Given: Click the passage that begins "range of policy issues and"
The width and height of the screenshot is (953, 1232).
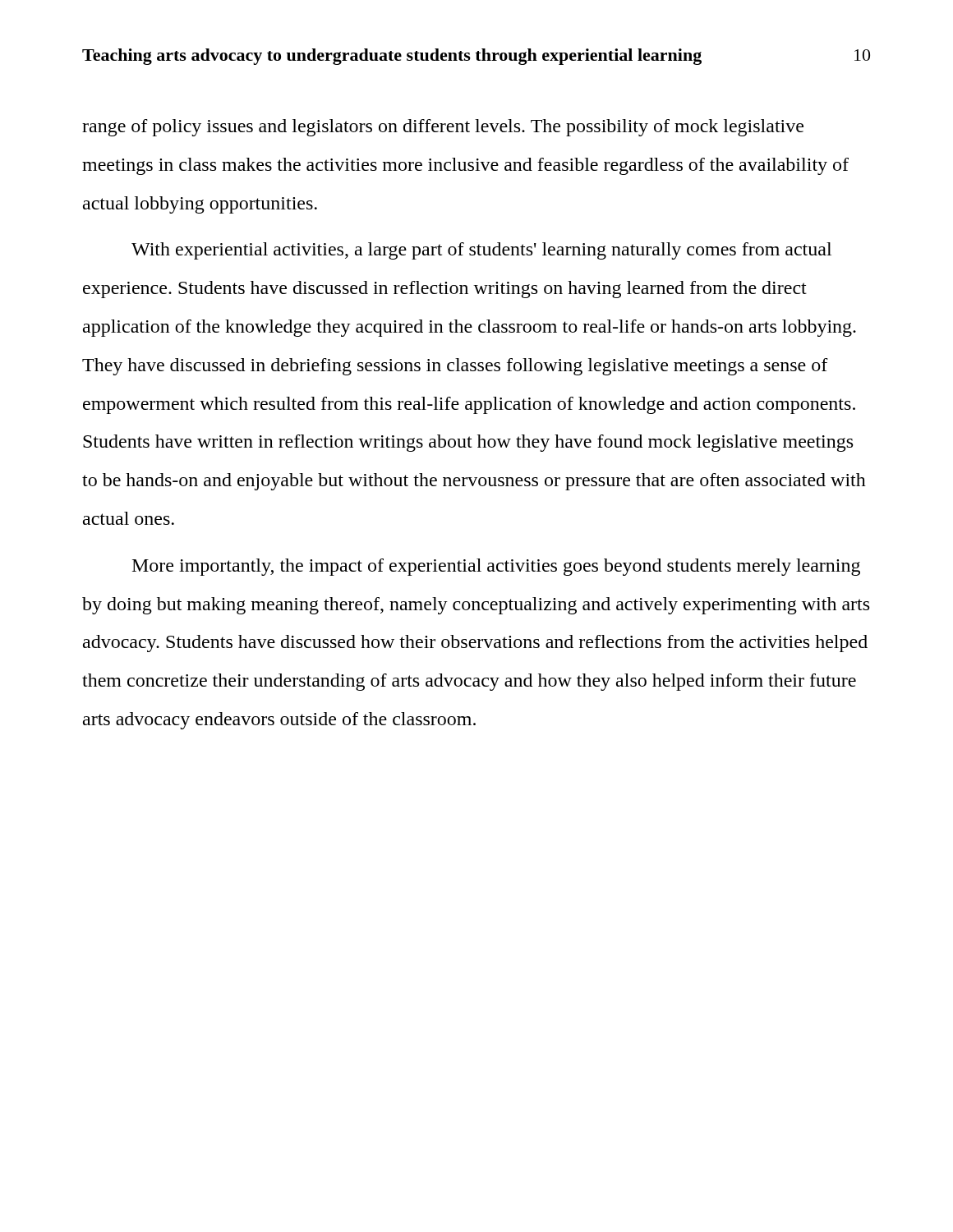Looking at the screenshot, I should (465, 164).
